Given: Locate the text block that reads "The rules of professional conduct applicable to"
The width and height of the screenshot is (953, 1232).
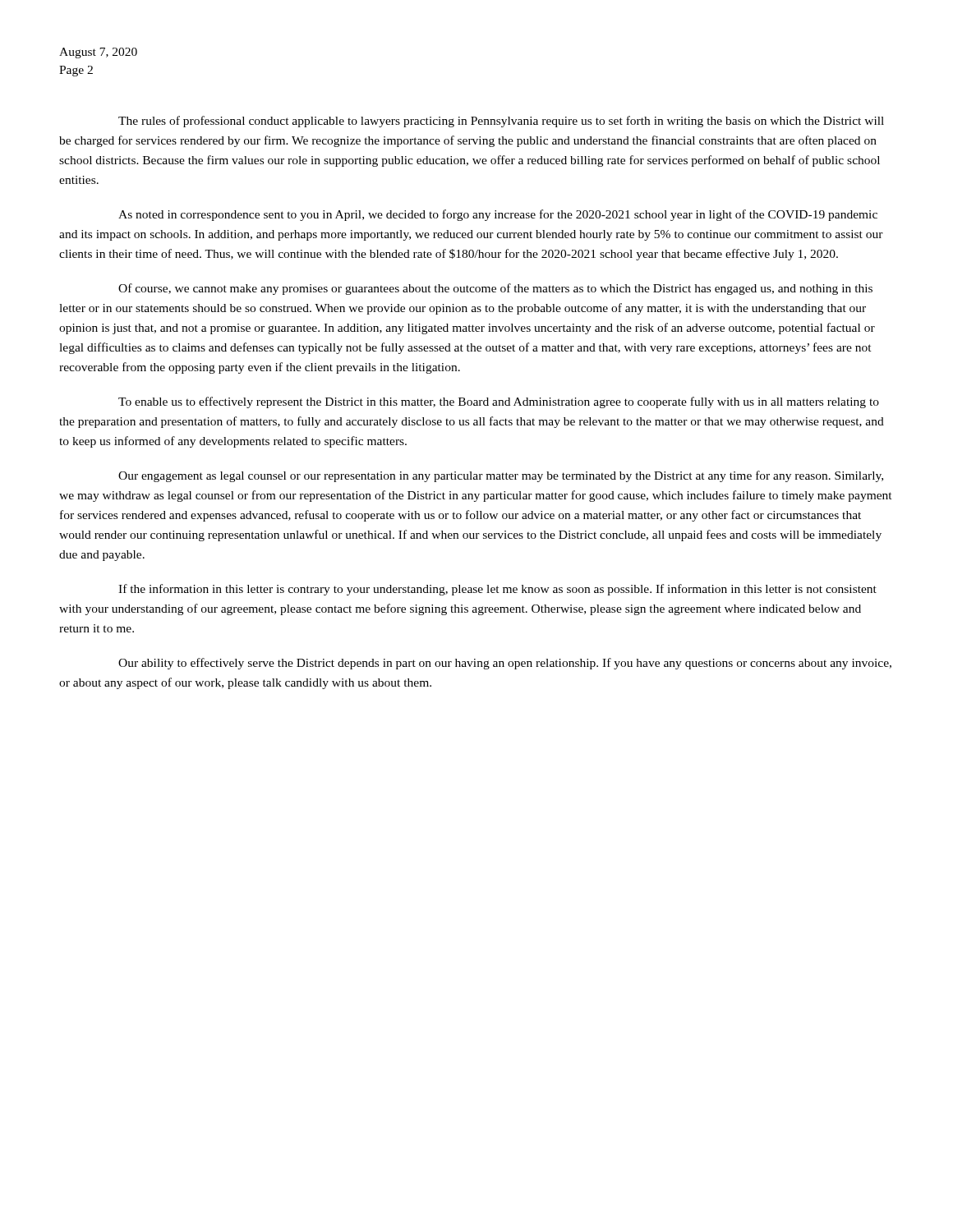Looking at the screenshot, I should coord(472,150).
